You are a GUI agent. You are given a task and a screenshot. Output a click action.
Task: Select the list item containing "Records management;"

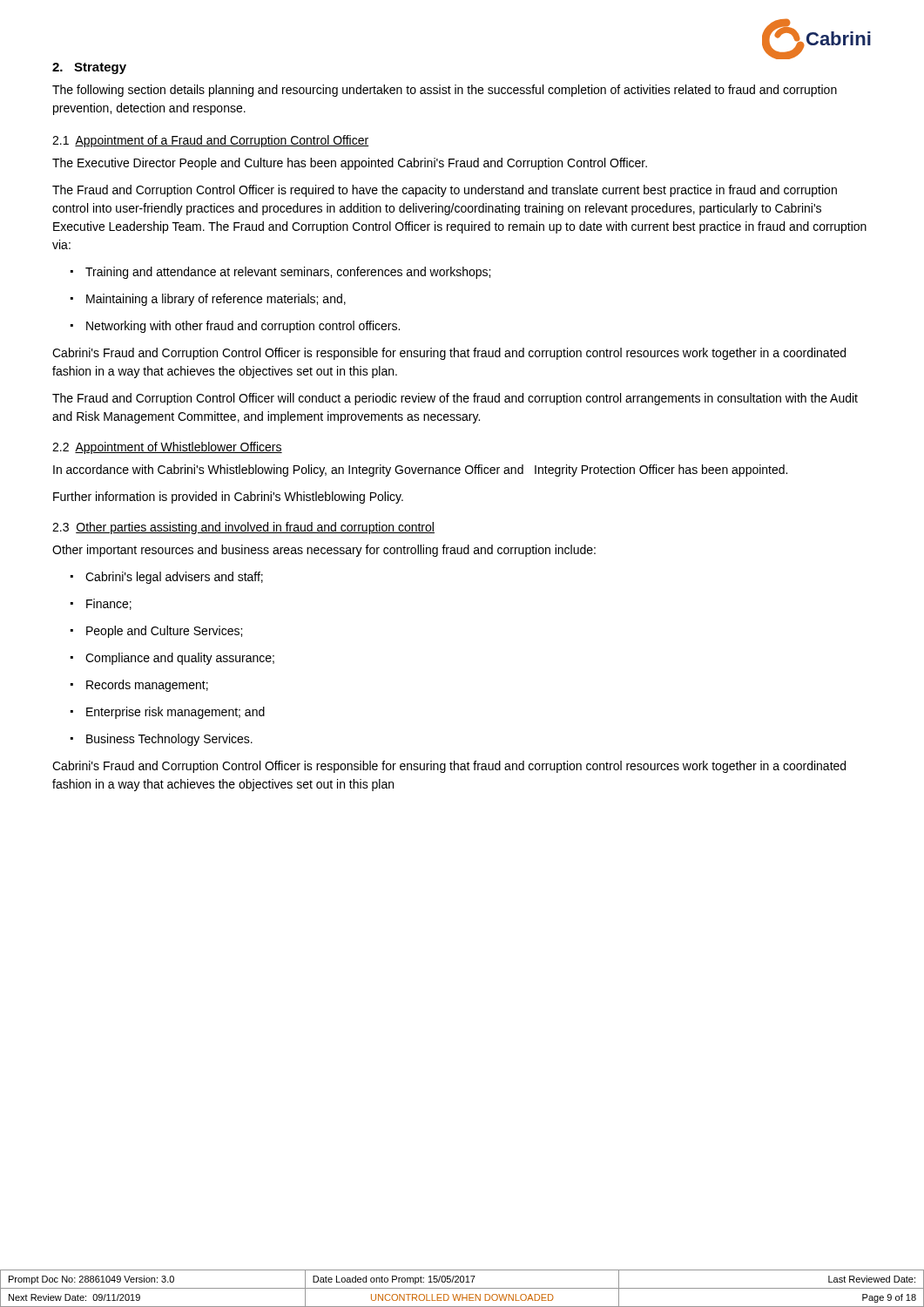point(139,686)
